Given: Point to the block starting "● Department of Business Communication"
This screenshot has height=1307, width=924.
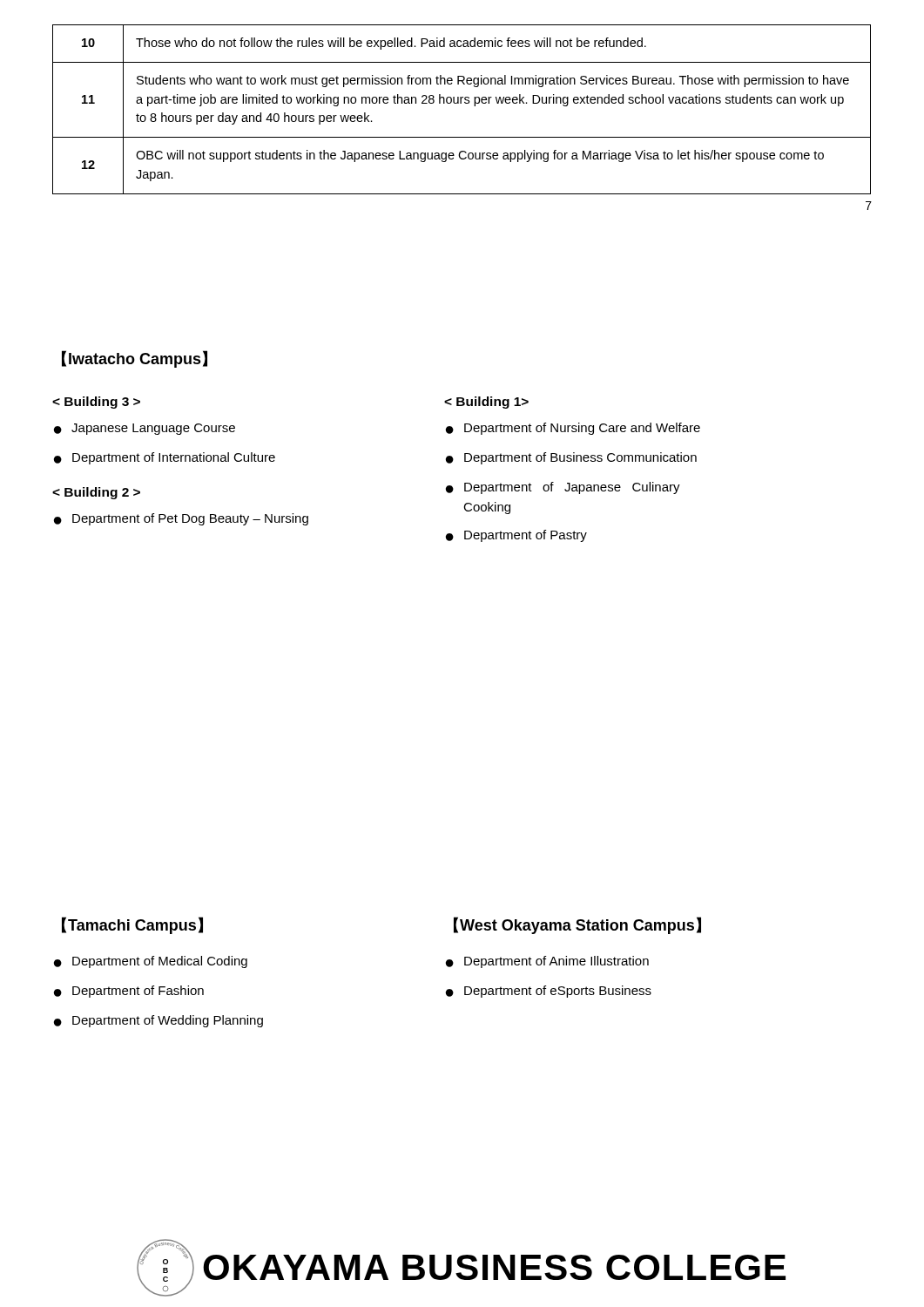Looking at the screenshot, I should [571, 458].
